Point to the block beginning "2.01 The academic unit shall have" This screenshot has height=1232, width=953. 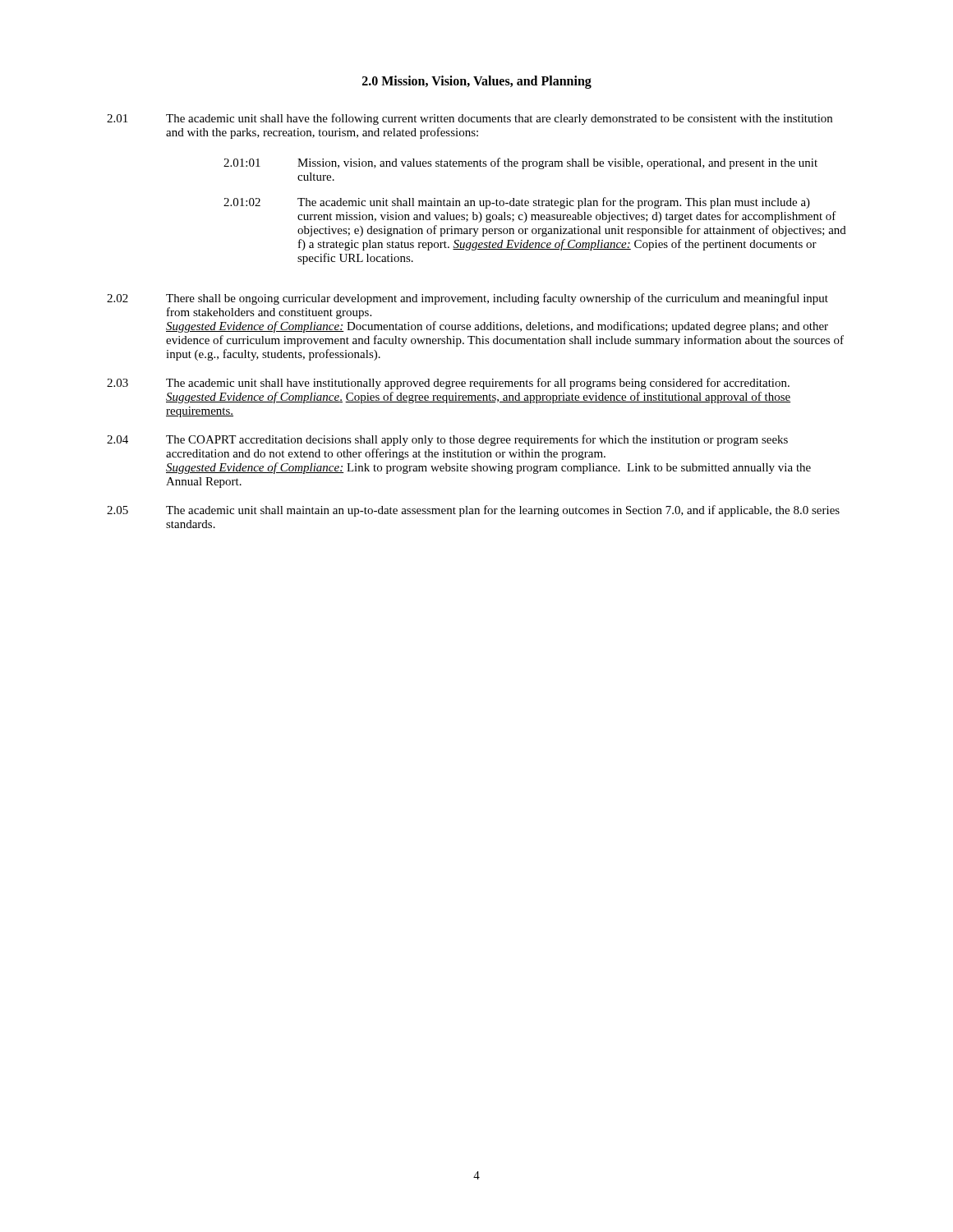tap(476, 194)
